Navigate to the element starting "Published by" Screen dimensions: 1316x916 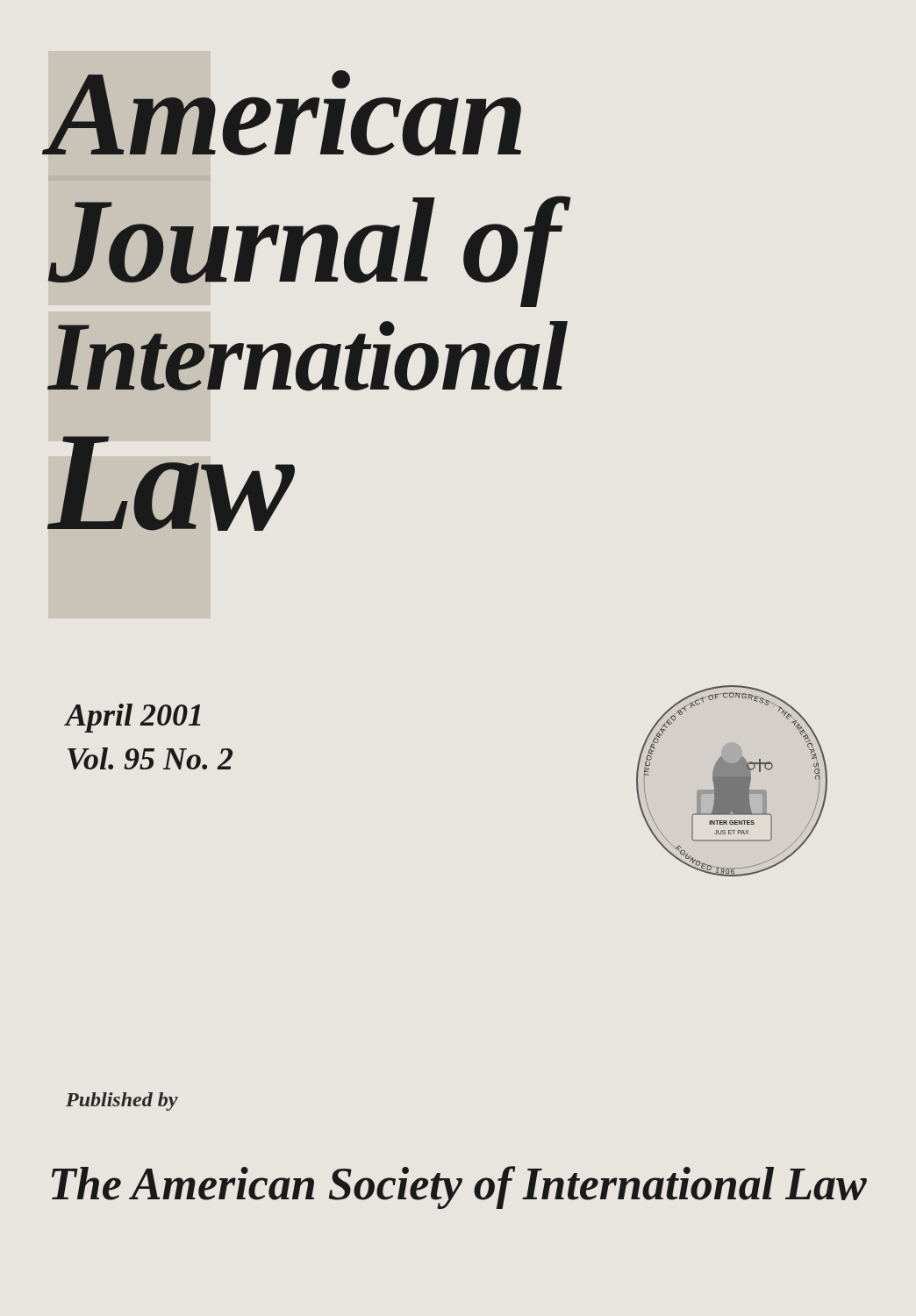[x=122, y=1099]
